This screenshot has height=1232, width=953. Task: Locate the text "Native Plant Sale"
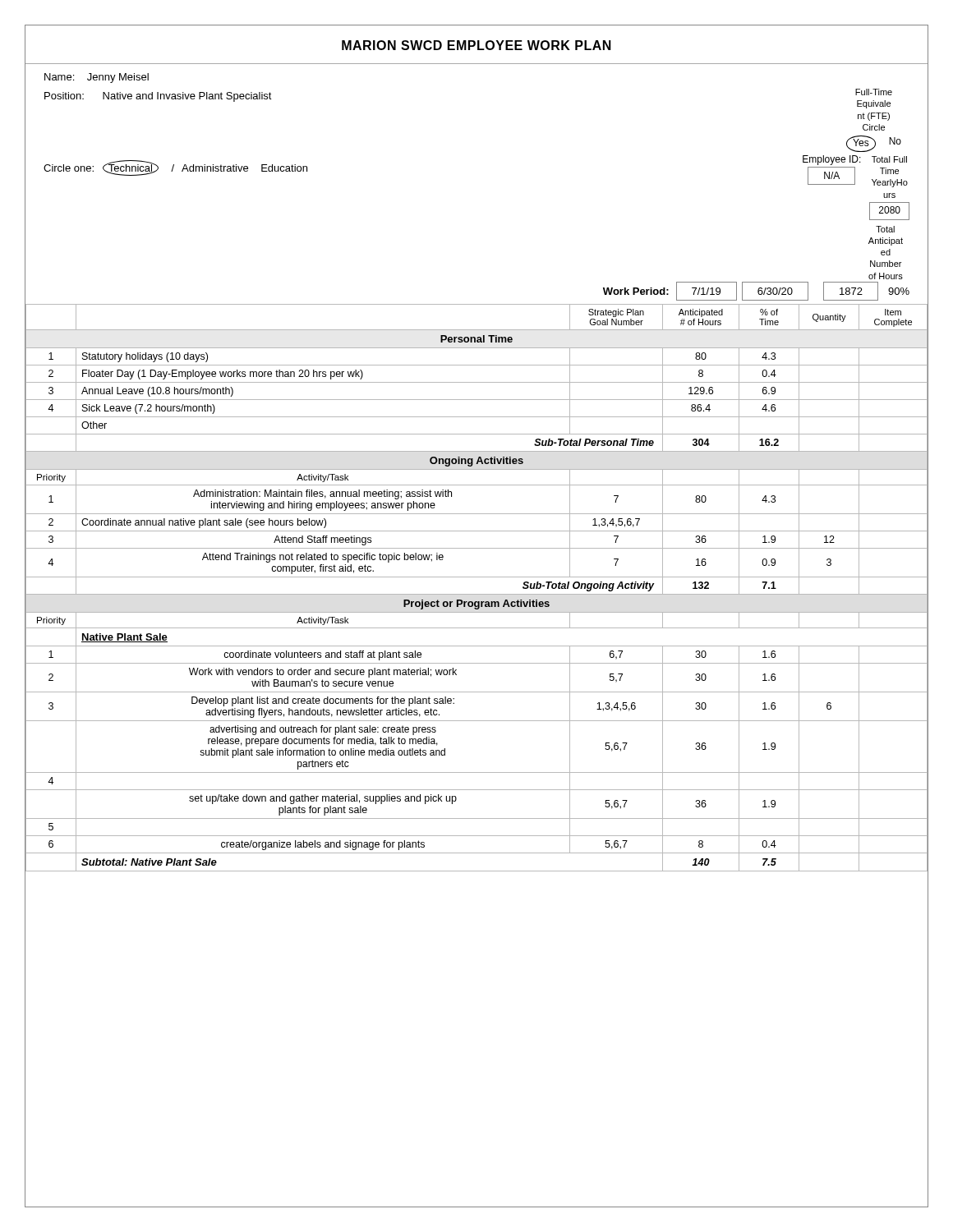pos(476,637)
